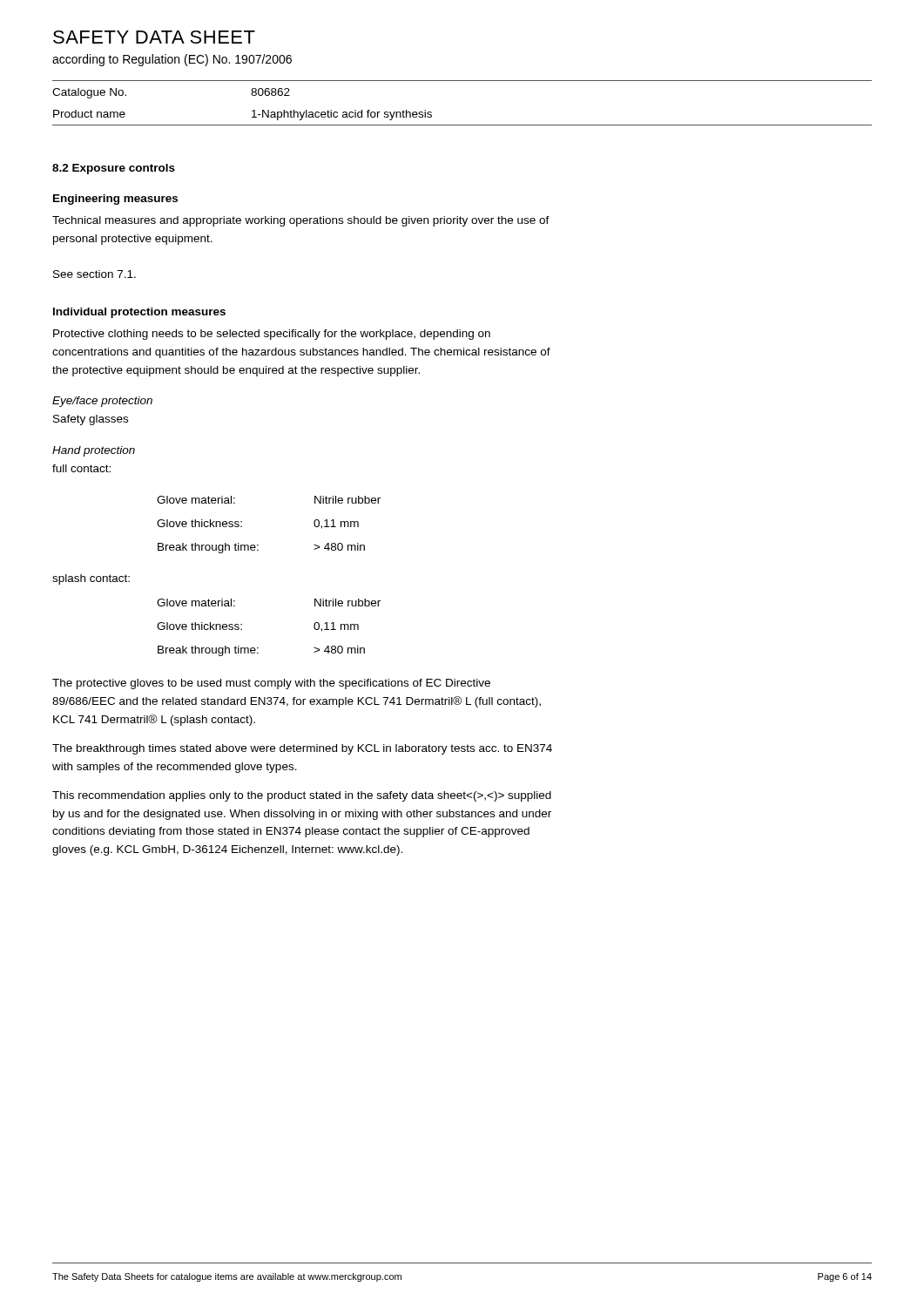
Task: Point to the passage starting "This recommendation applies only to the product stated"
Action: [462, 823]
